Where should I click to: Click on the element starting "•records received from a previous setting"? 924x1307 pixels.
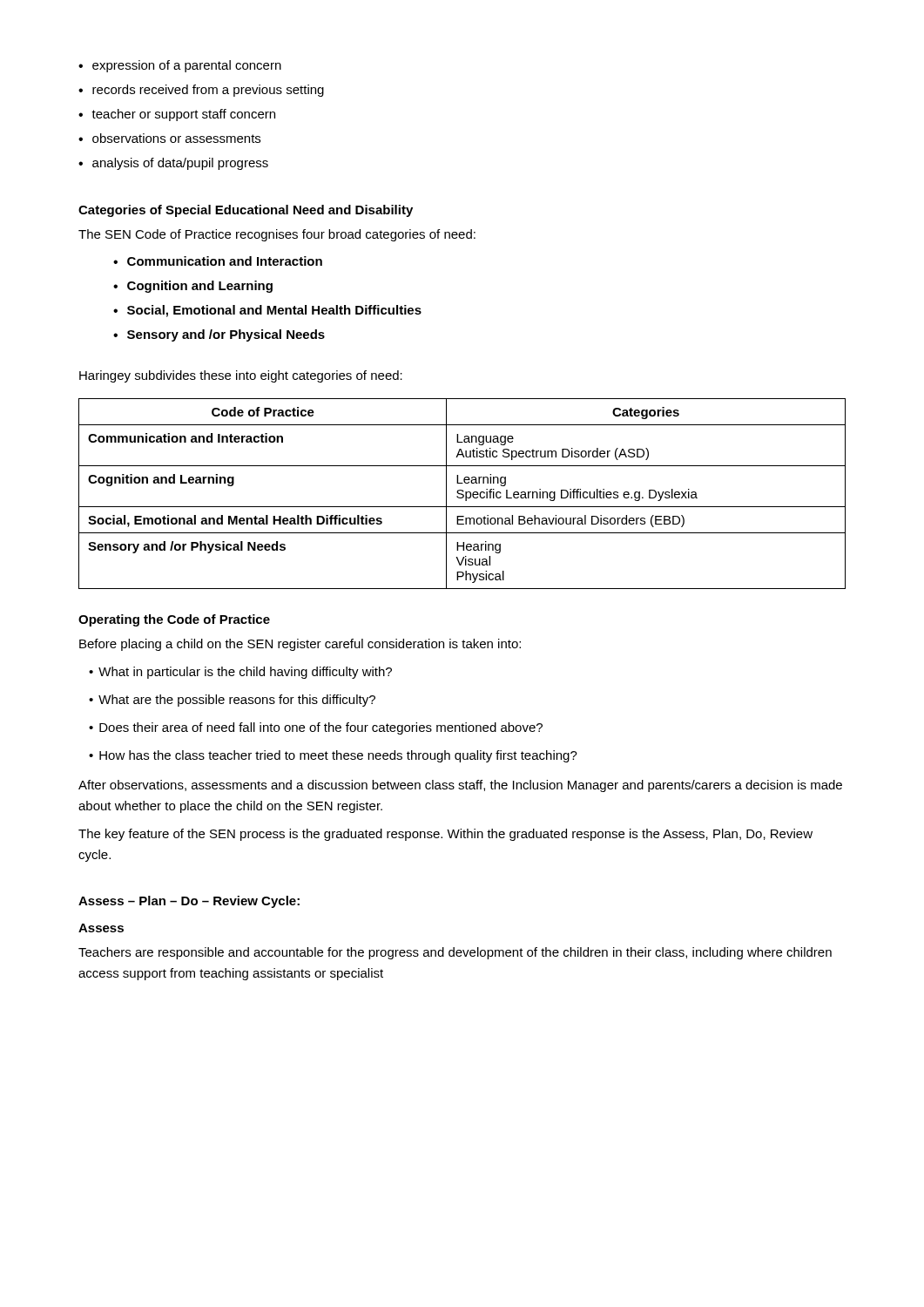pos(201,91)
